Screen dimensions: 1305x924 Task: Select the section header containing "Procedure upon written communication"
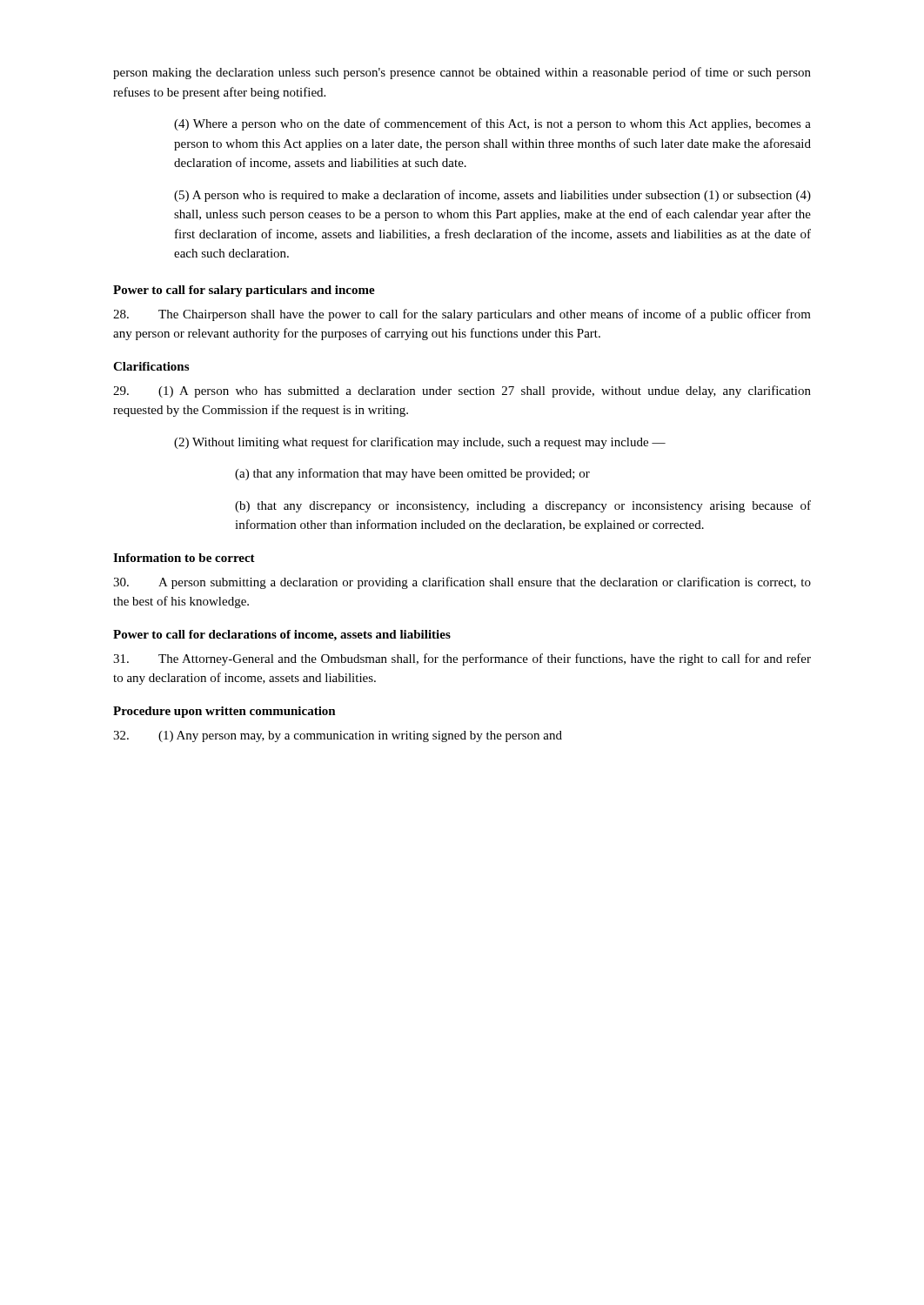click(x=224, y=710)
